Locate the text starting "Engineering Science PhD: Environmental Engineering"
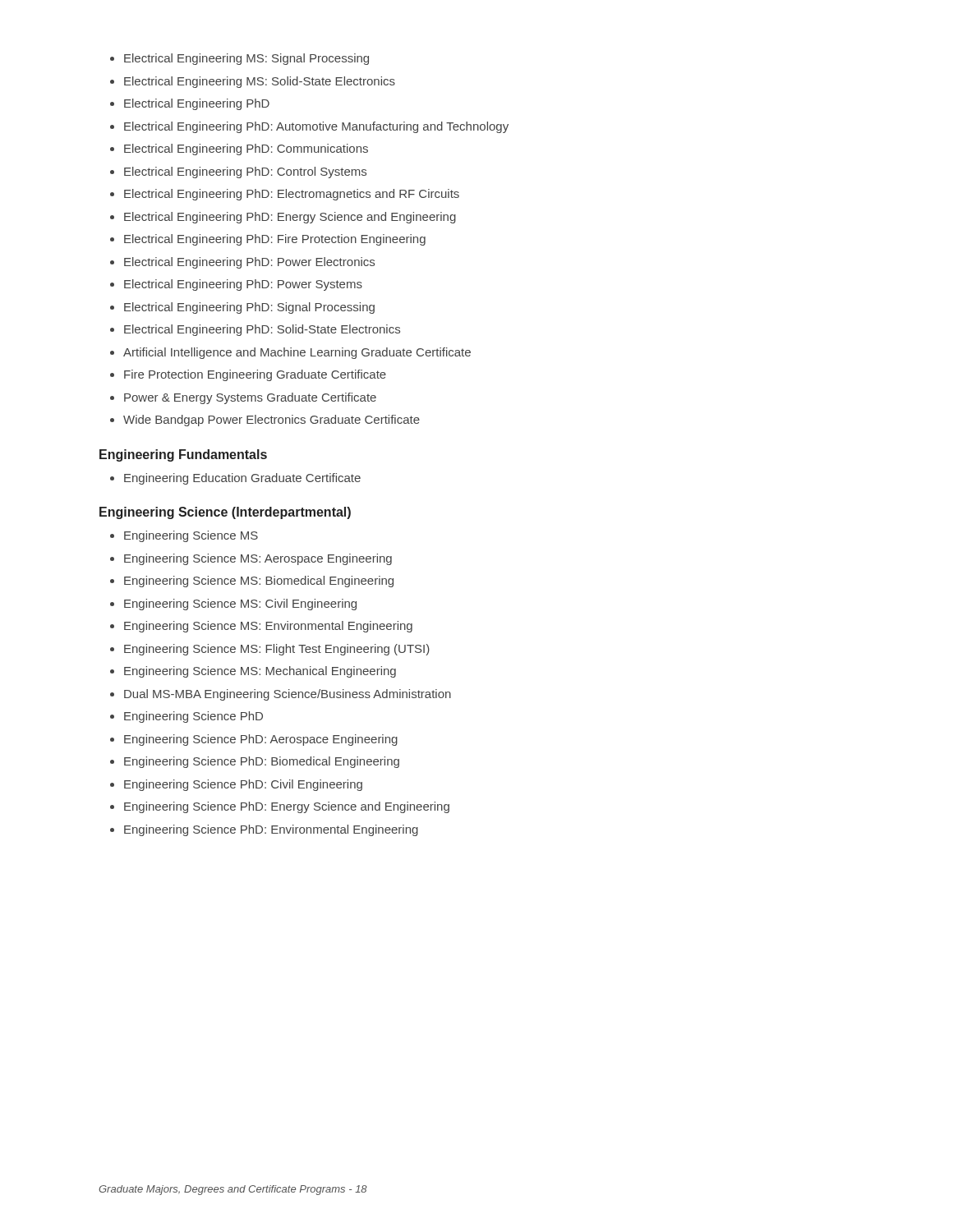The width and height of the screenshot is (953, 1232). coord(271,830)
